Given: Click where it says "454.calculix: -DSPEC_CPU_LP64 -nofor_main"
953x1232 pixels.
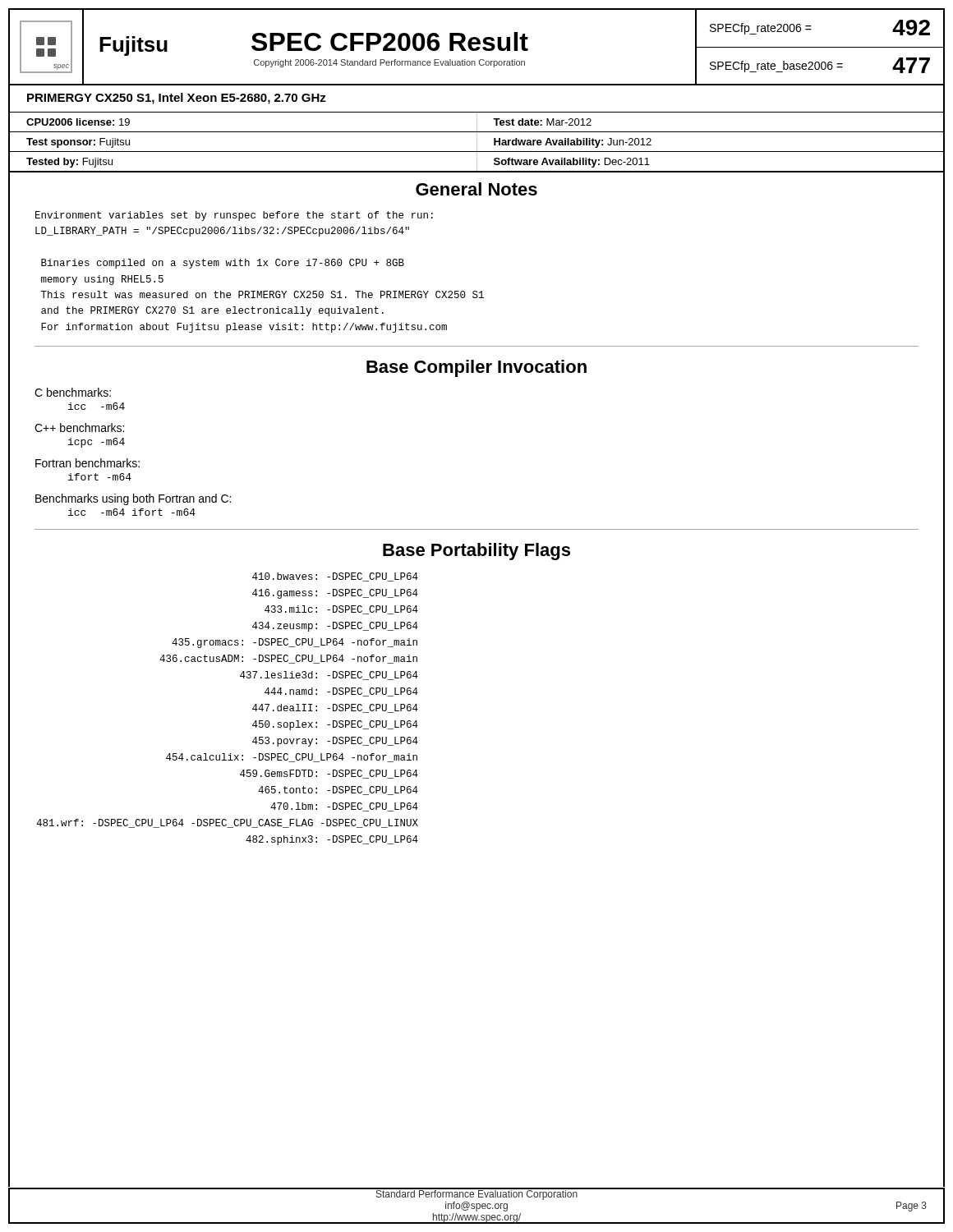Looking at the screenshot, I should point(292,758).
